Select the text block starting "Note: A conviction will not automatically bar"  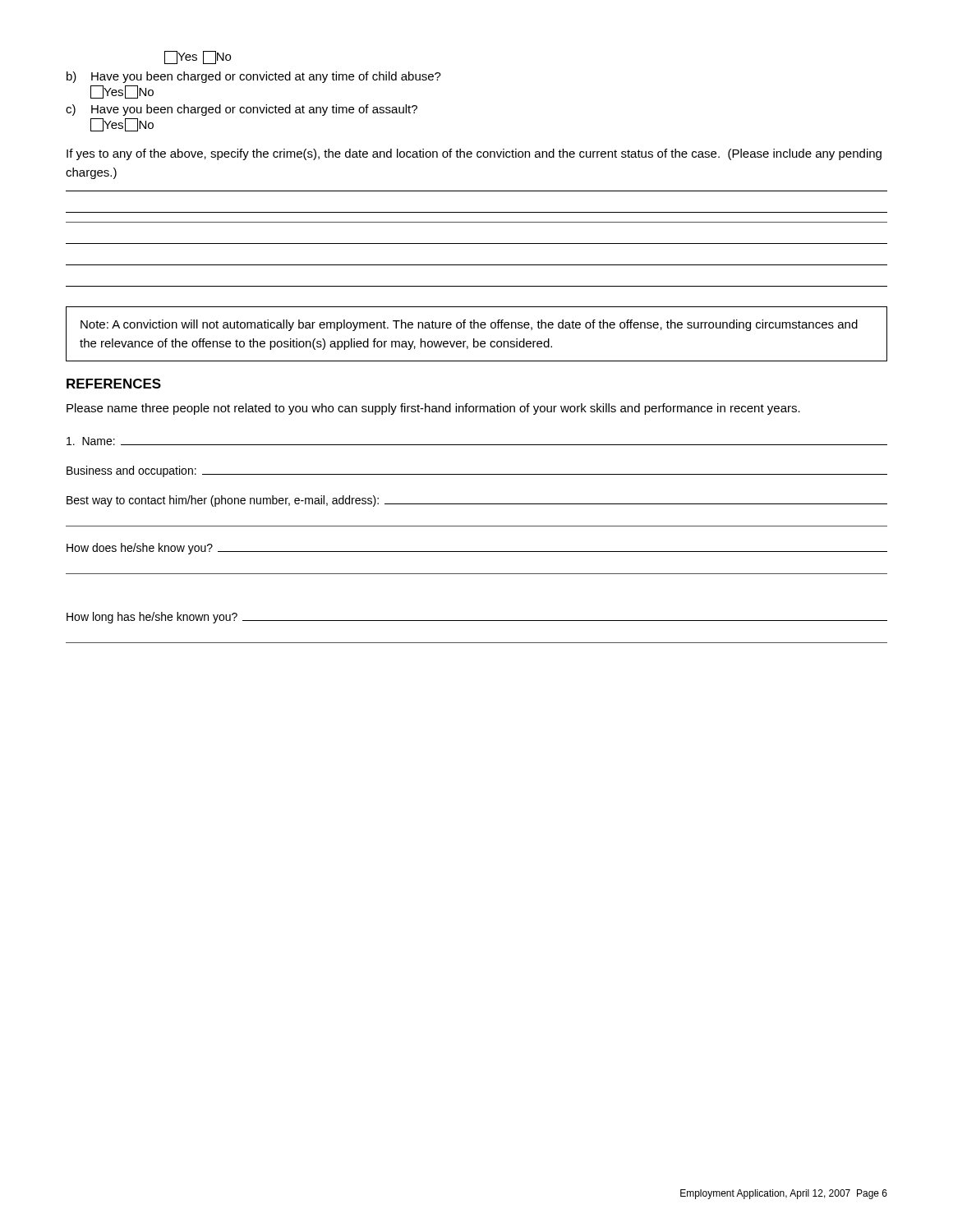(469, 333)
